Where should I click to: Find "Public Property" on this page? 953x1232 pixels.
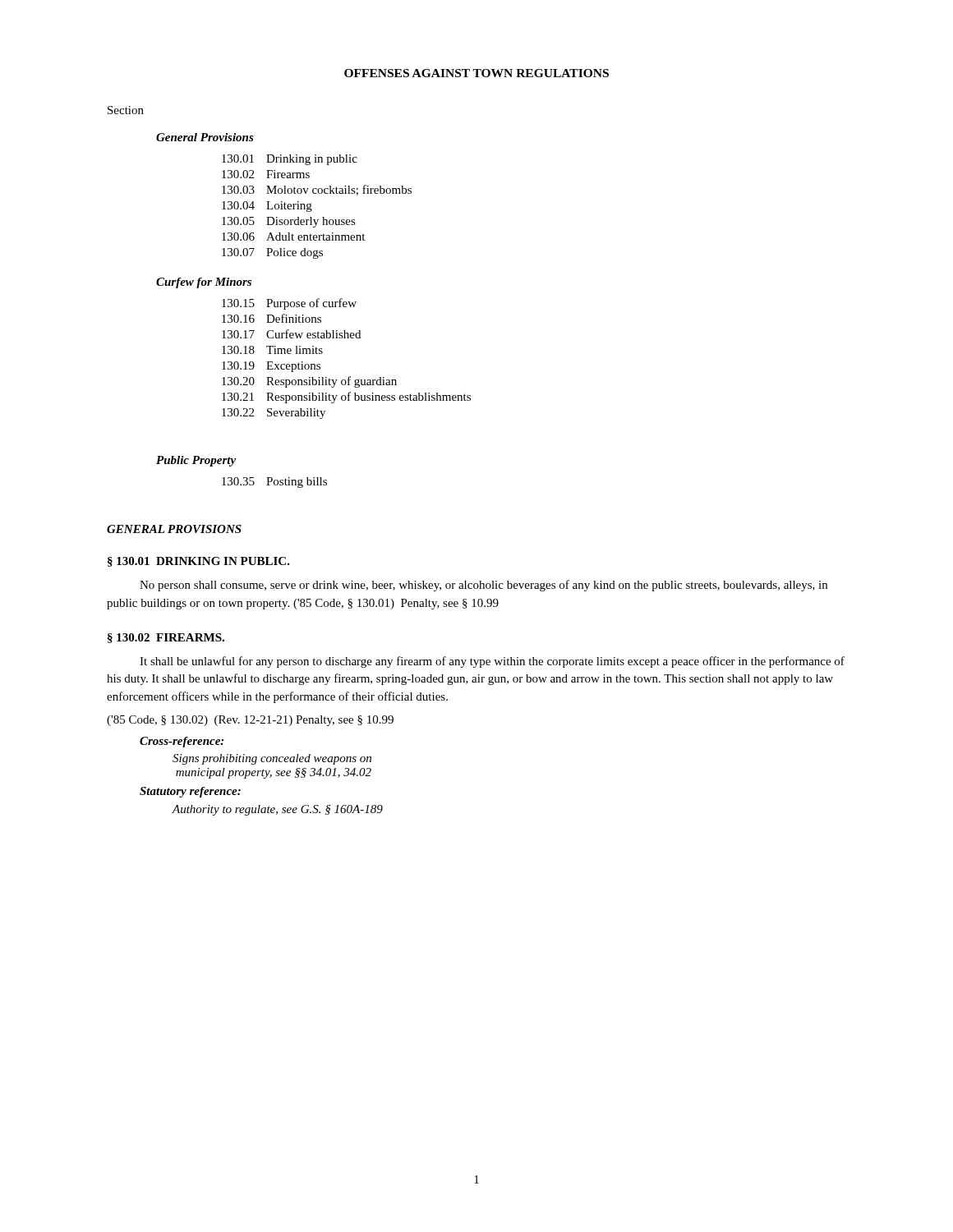(196, 460)
